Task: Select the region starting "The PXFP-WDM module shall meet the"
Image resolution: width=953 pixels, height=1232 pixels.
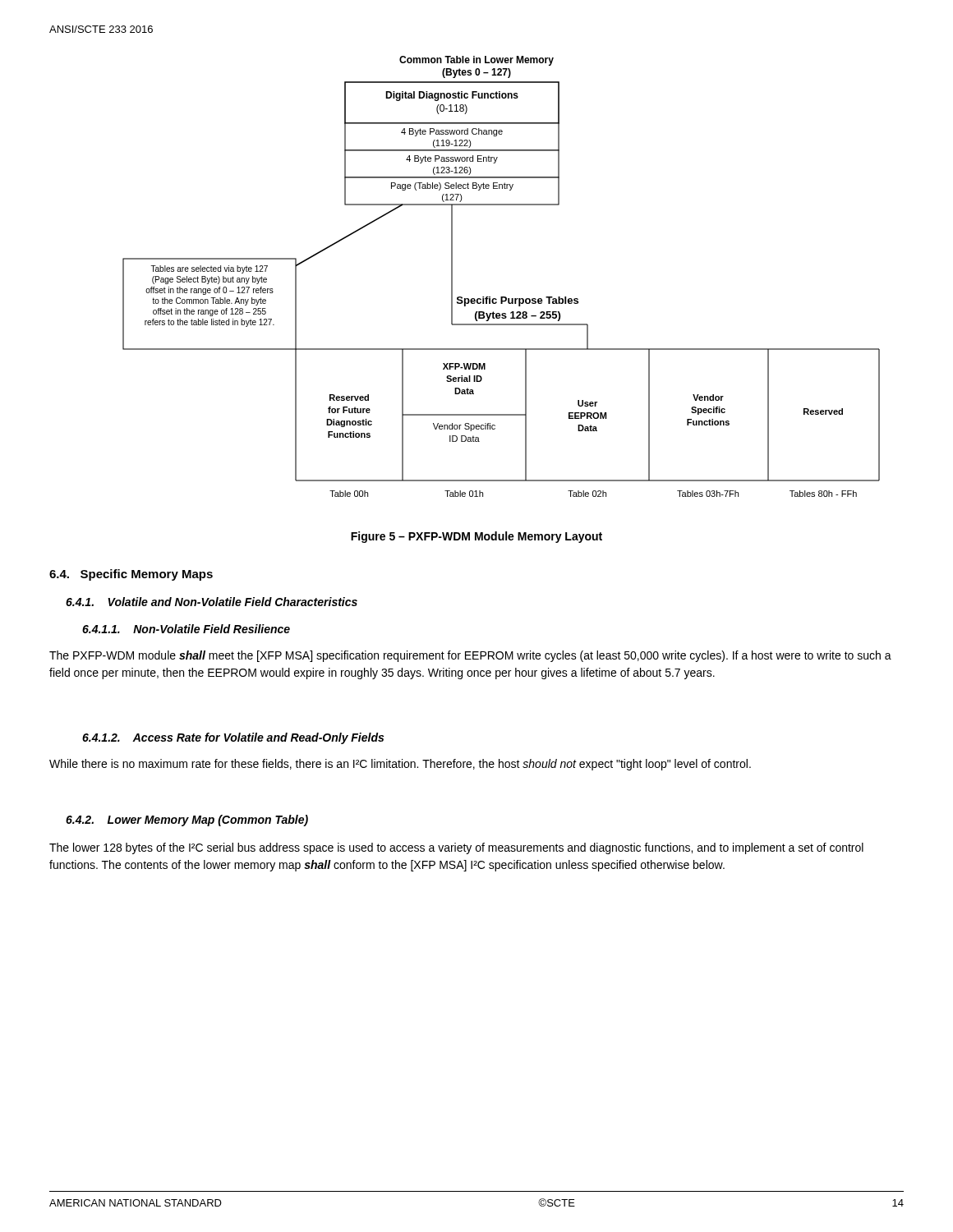Action: [470, 664]
